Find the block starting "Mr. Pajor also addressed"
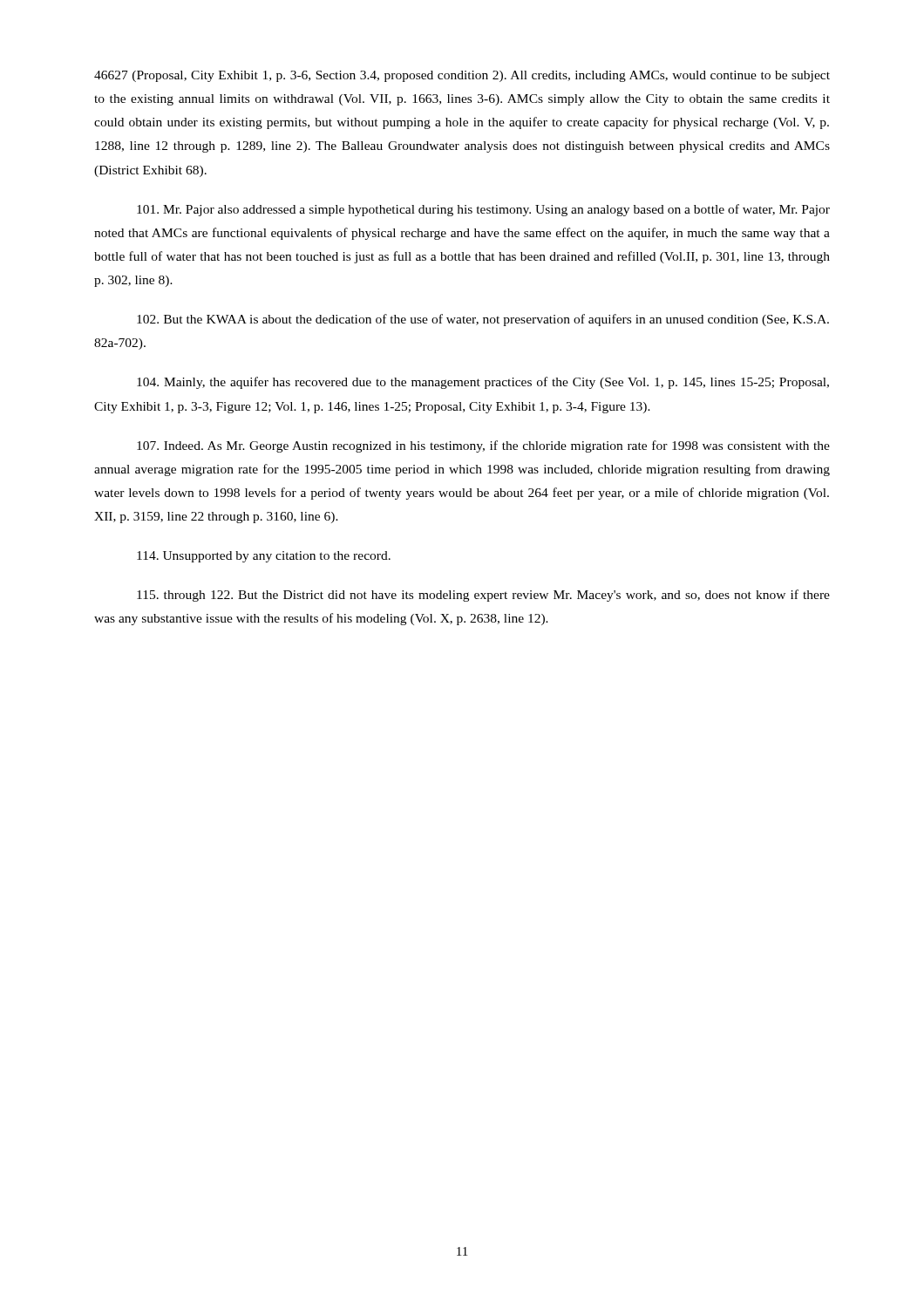 click(x=462, y=244)
